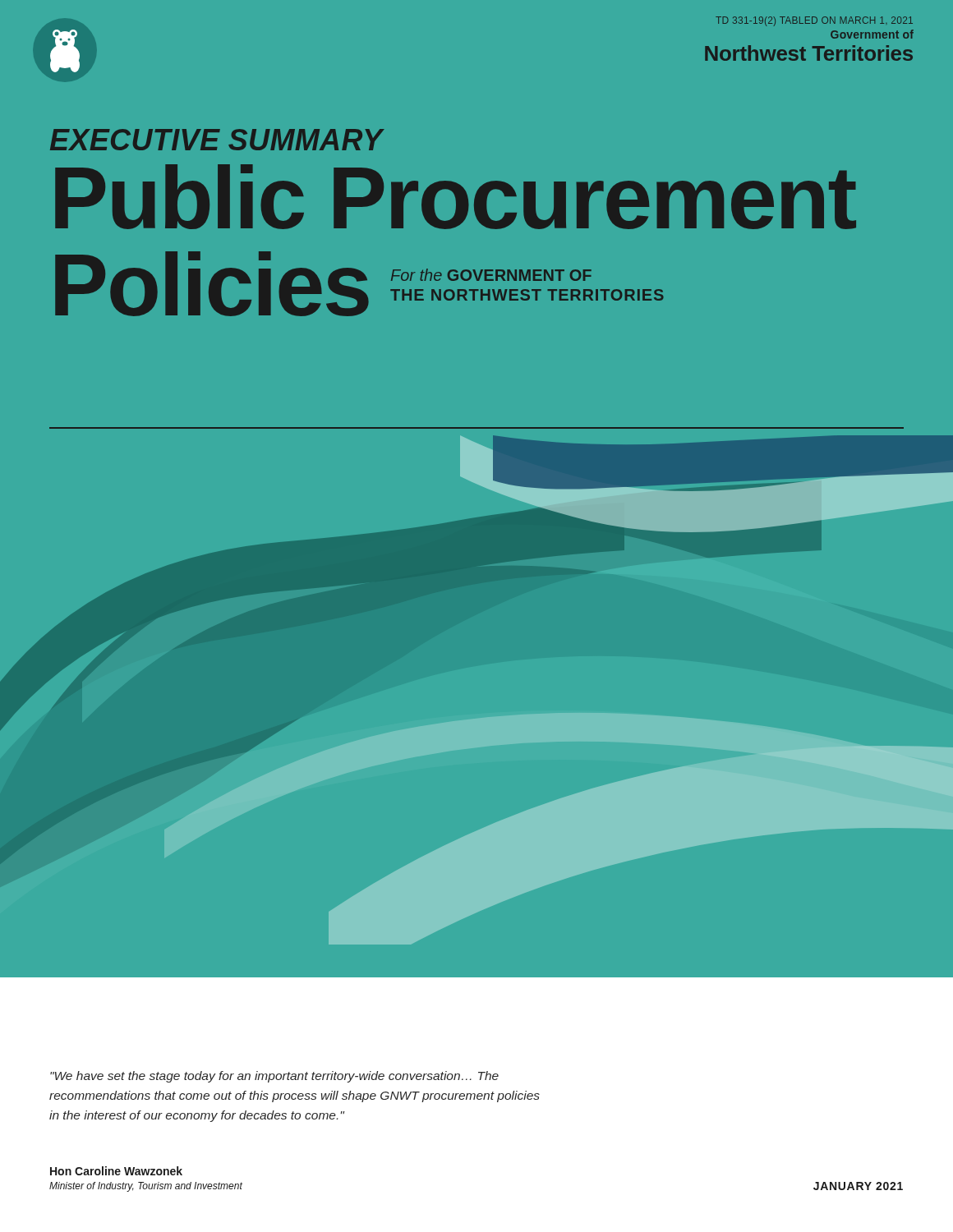
Task: Find the logo
Action: 65,52
